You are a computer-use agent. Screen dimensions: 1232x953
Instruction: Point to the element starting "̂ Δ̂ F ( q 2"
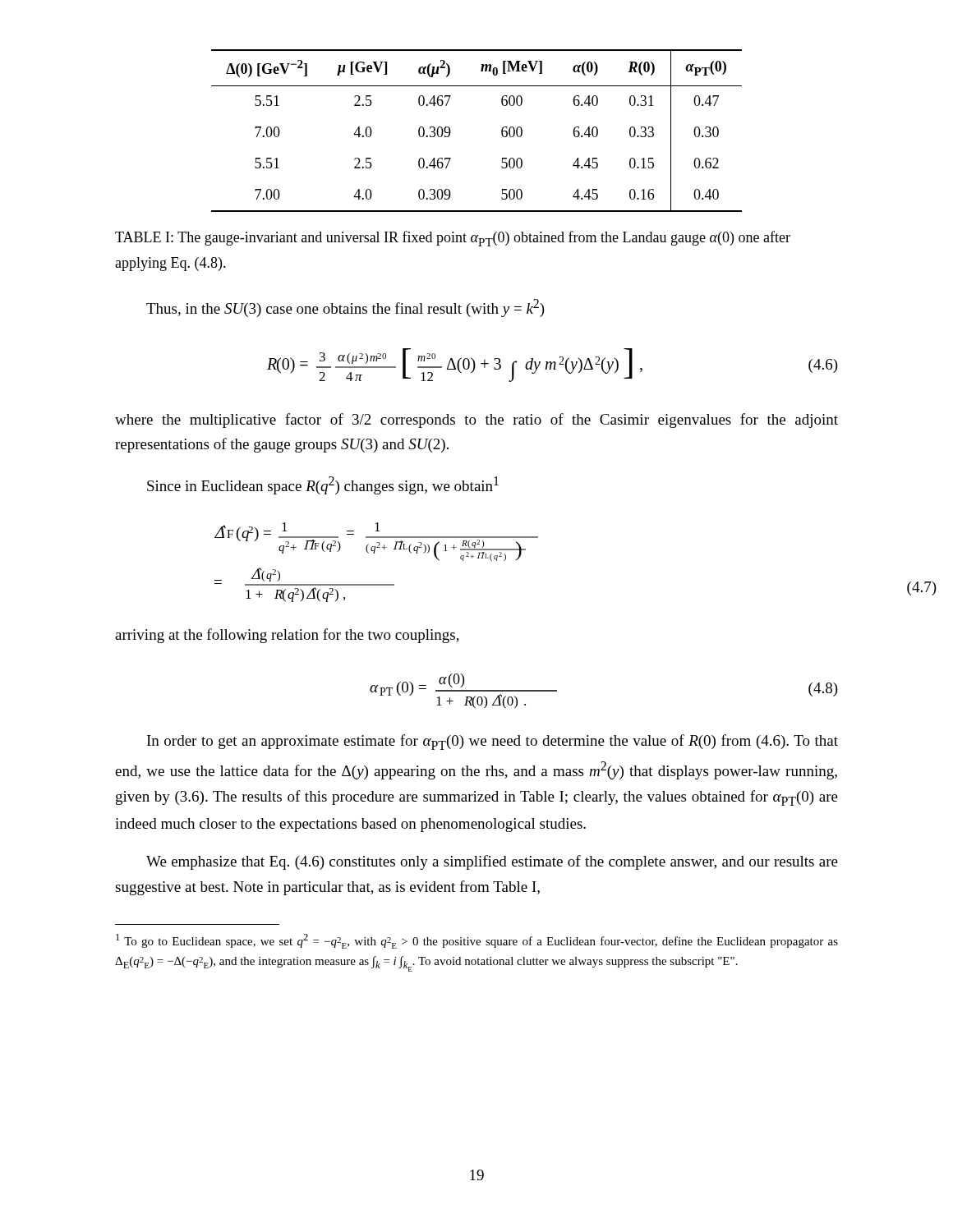[526, 561]
